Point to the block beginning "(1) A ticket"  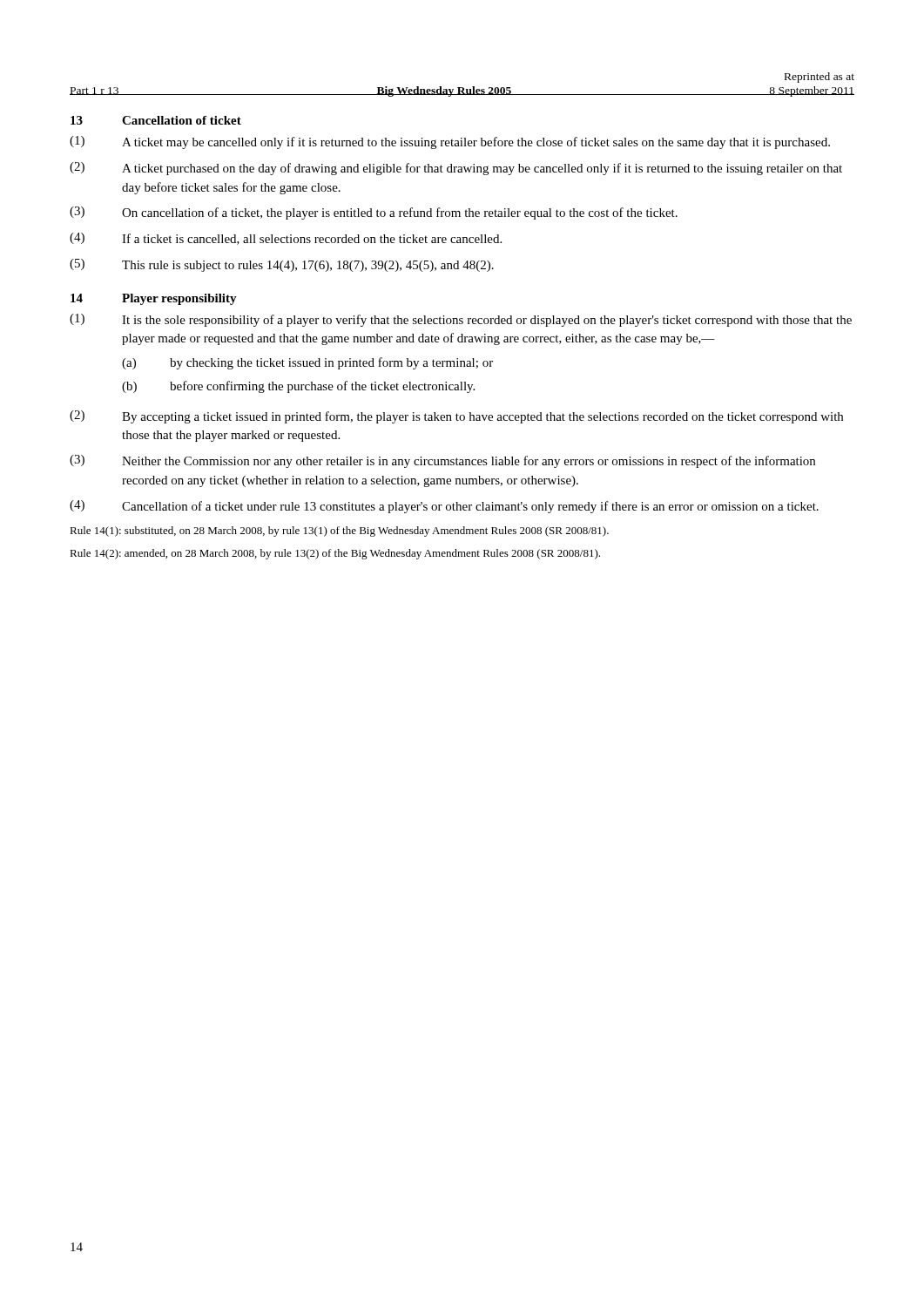click(462, 143)
